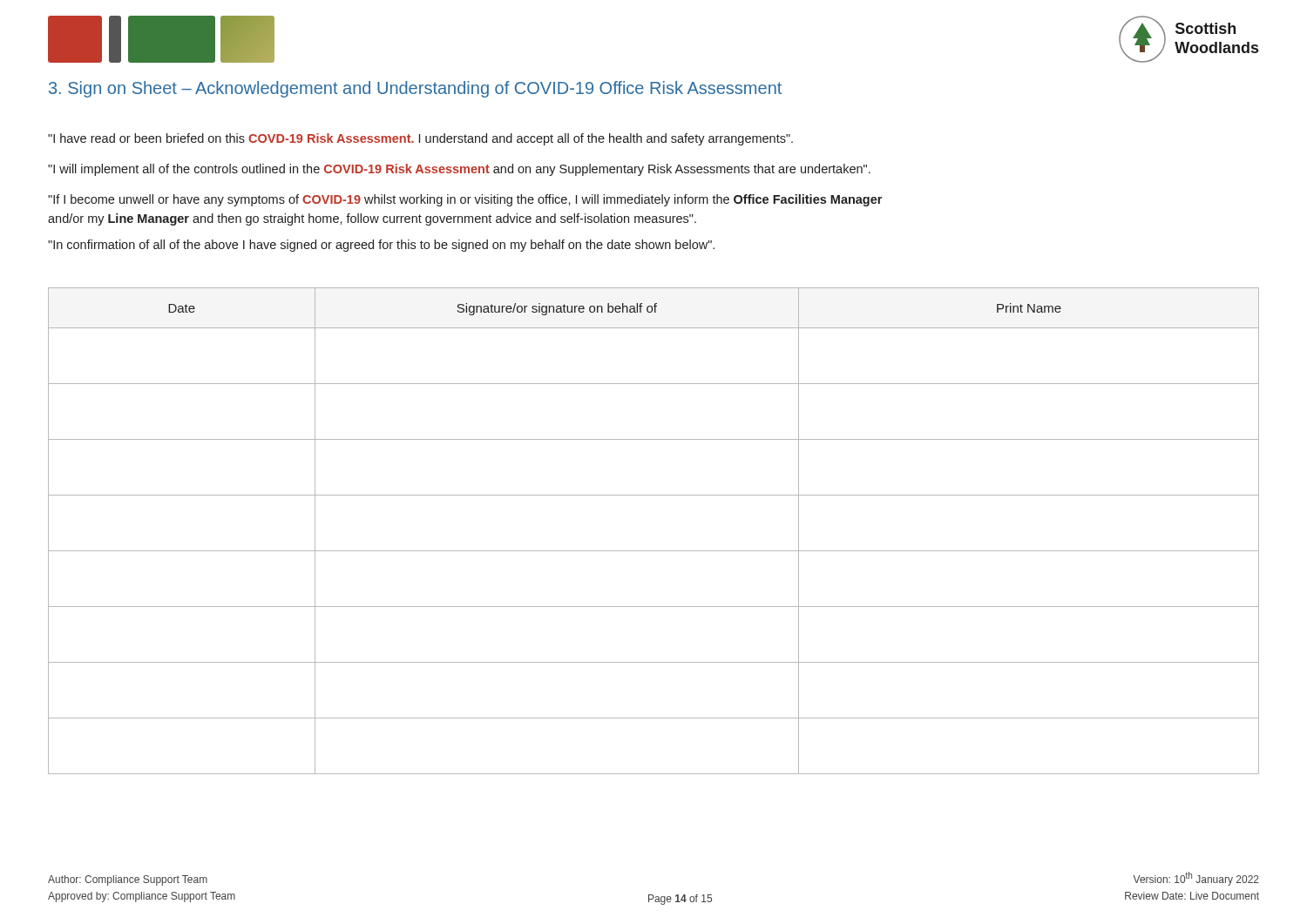Select the text block with the text ""I have read or been briefed on"
This screenshot has height=924, width=1307.
(x=421, y=138)
